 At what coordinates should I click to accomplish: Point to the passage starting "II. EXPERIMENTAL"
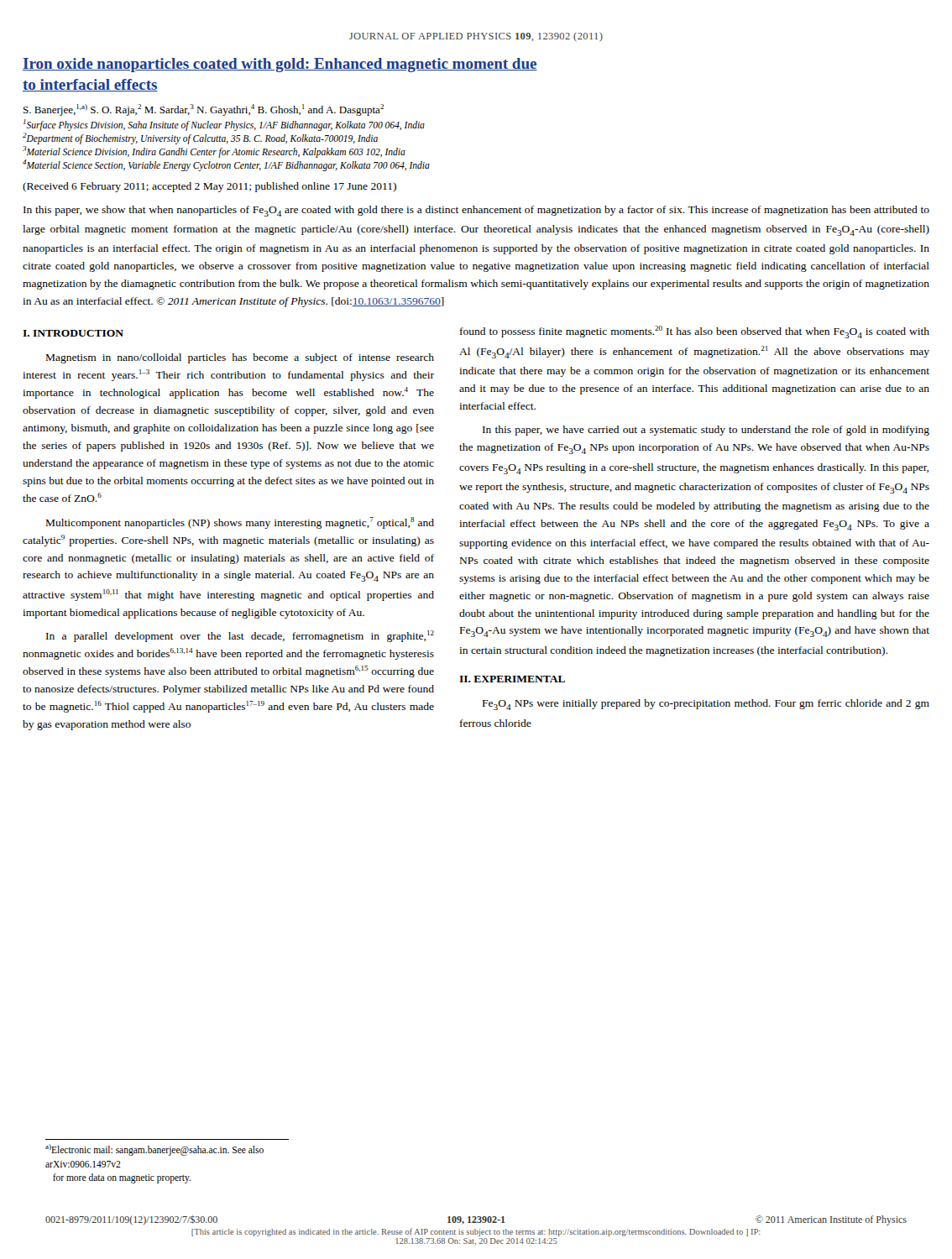(512, 679)
